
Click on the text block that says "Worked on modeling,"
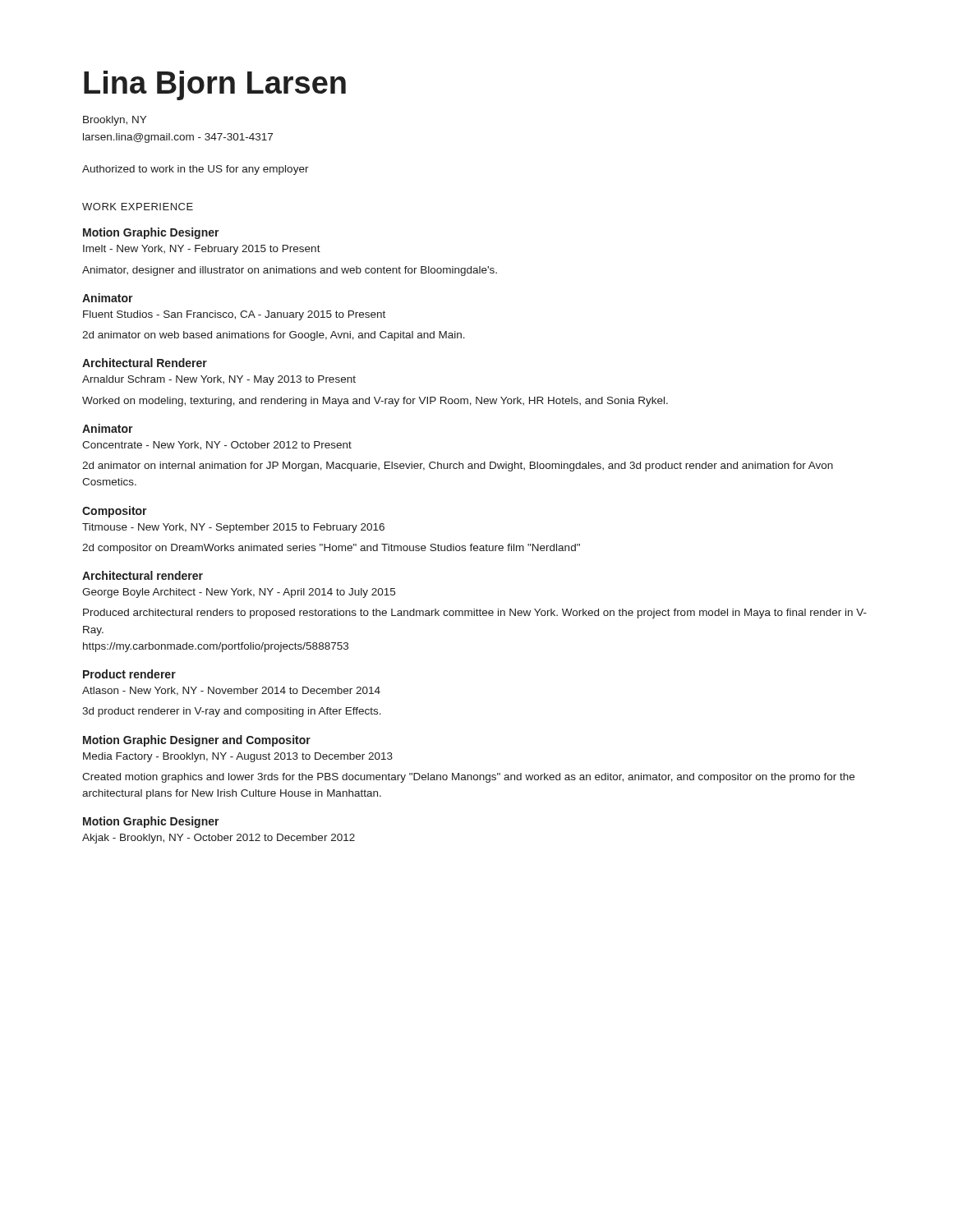point(375,400)
